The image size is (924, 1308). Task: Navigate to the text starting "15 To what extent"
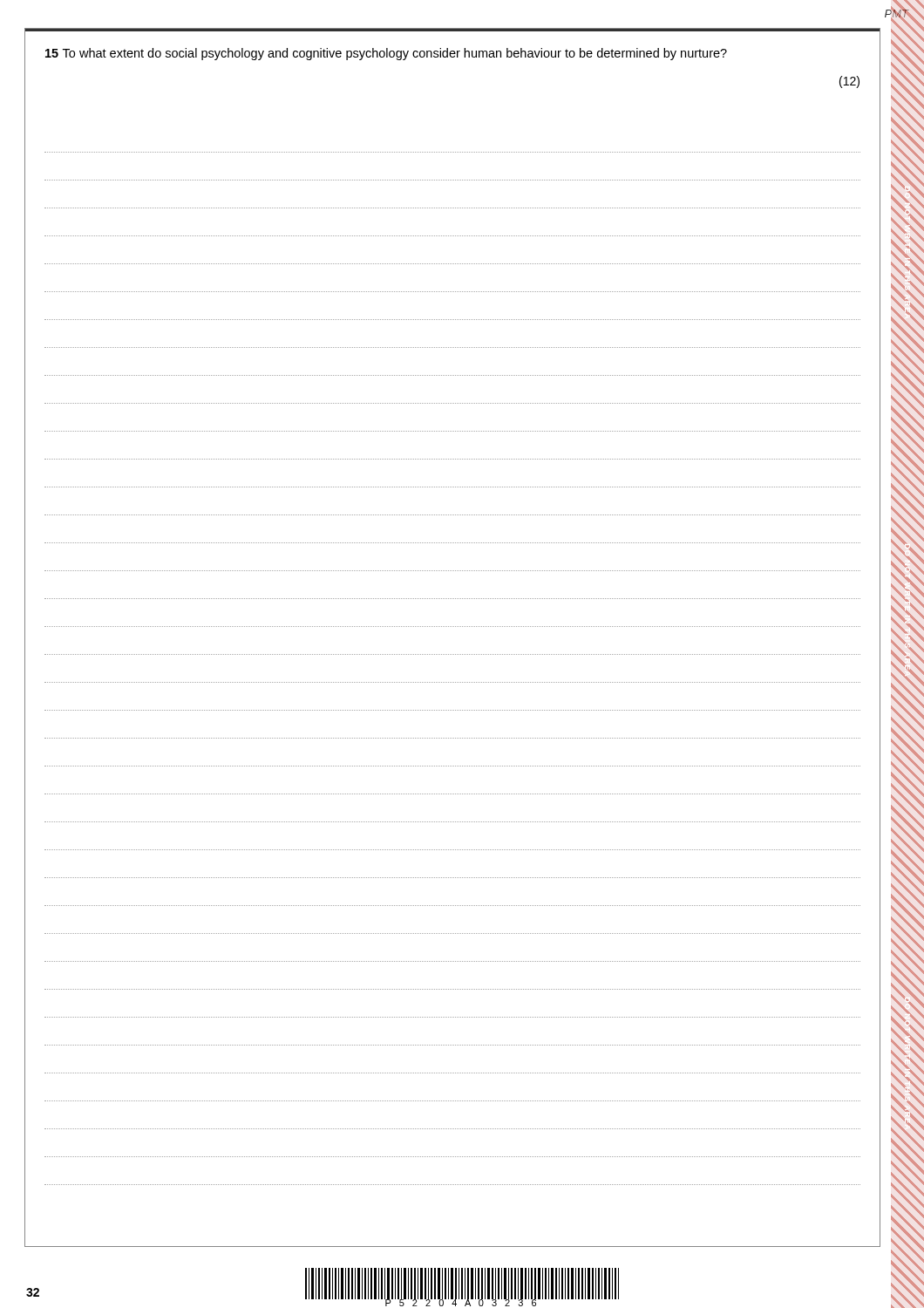[452, 54]
